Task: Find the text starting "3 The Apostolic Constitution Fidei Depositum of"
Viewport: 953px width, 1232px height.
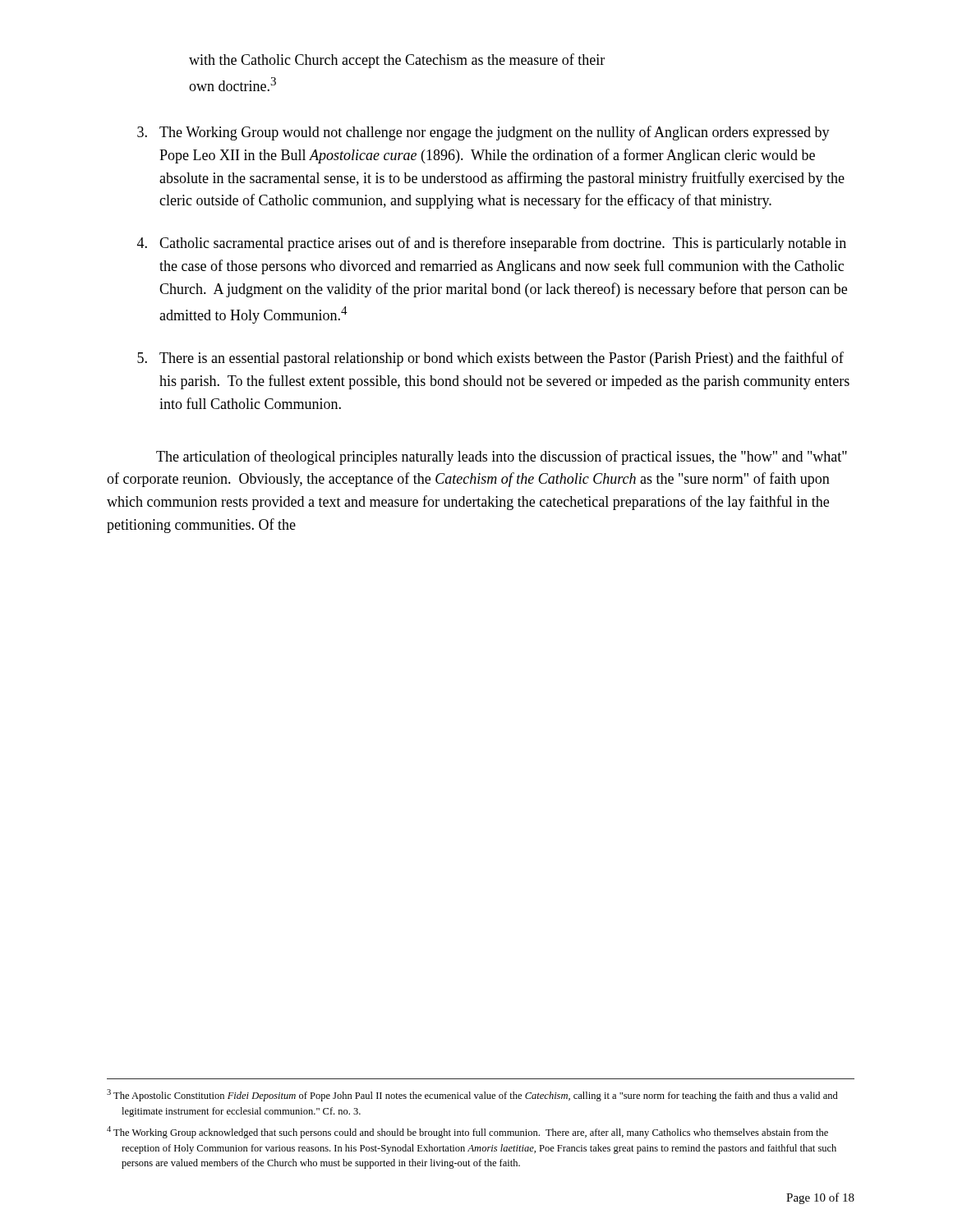Action: tap(472, 1102)
